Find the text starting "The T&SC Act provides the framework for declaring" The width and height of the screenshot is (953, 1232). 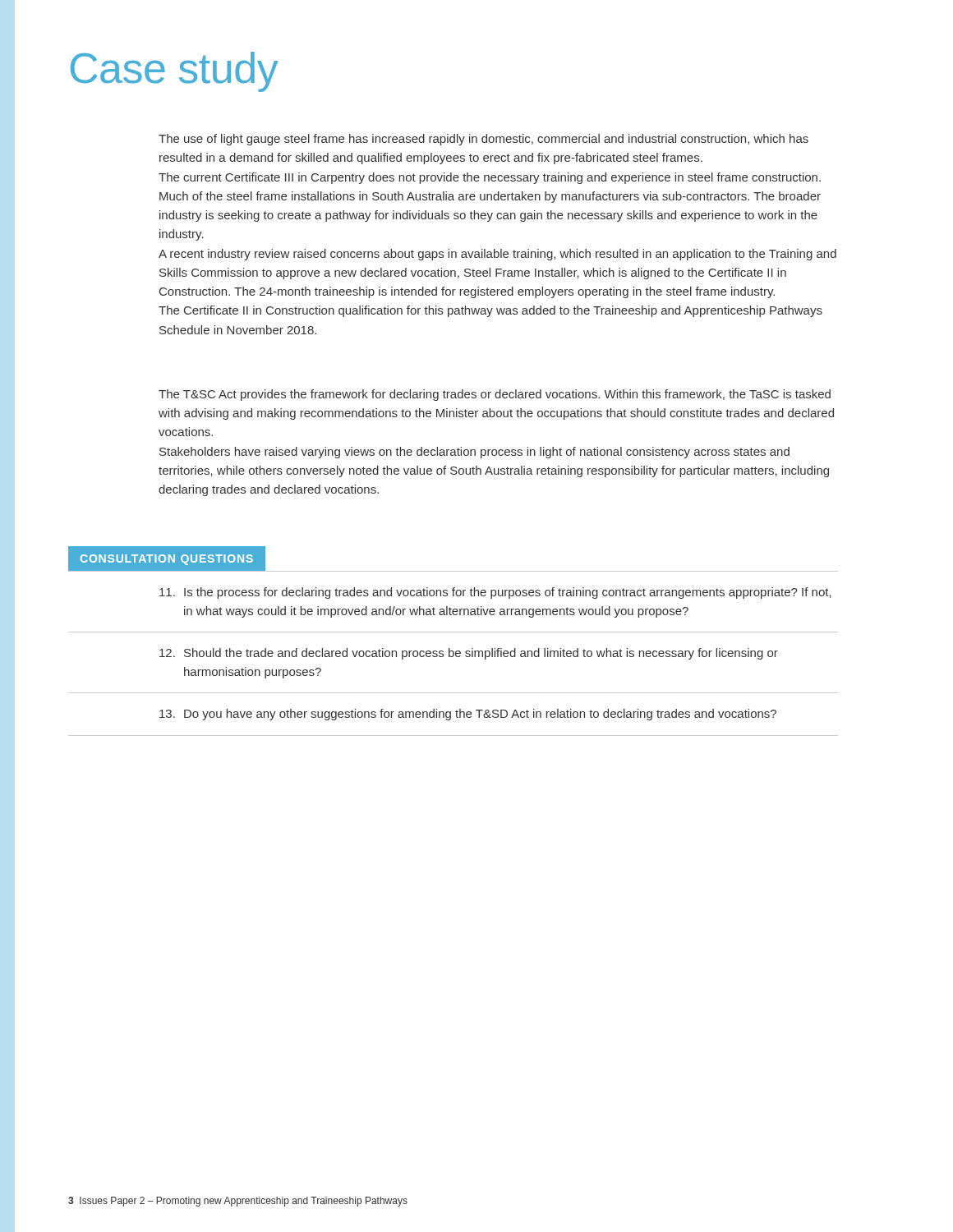tap(498, 413)
